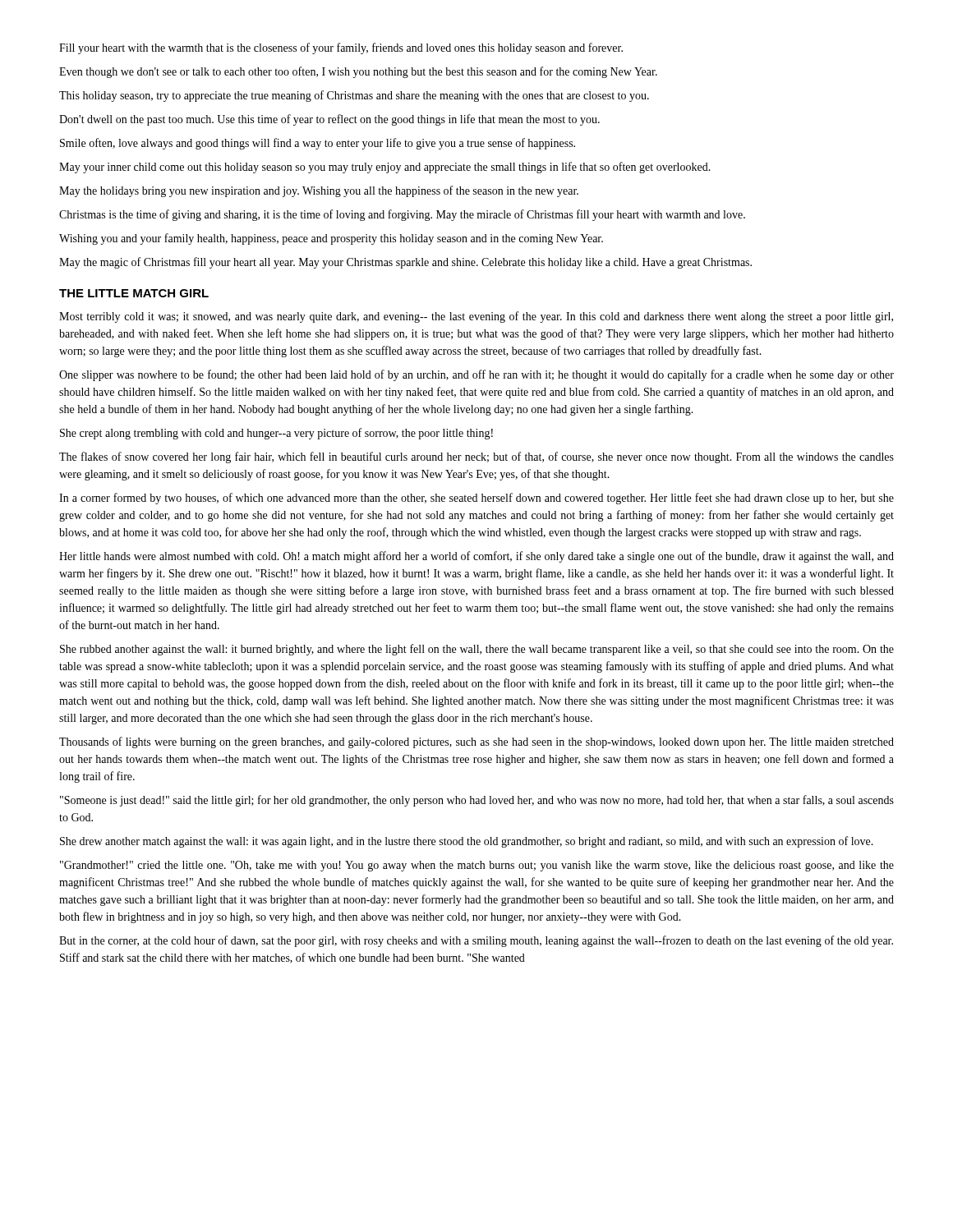Find the text block that reads "She crept along trembling with"
Image resolution: width=953 pixels, height=1232 pixels.
pyautogui.click(x=476, y=433)
